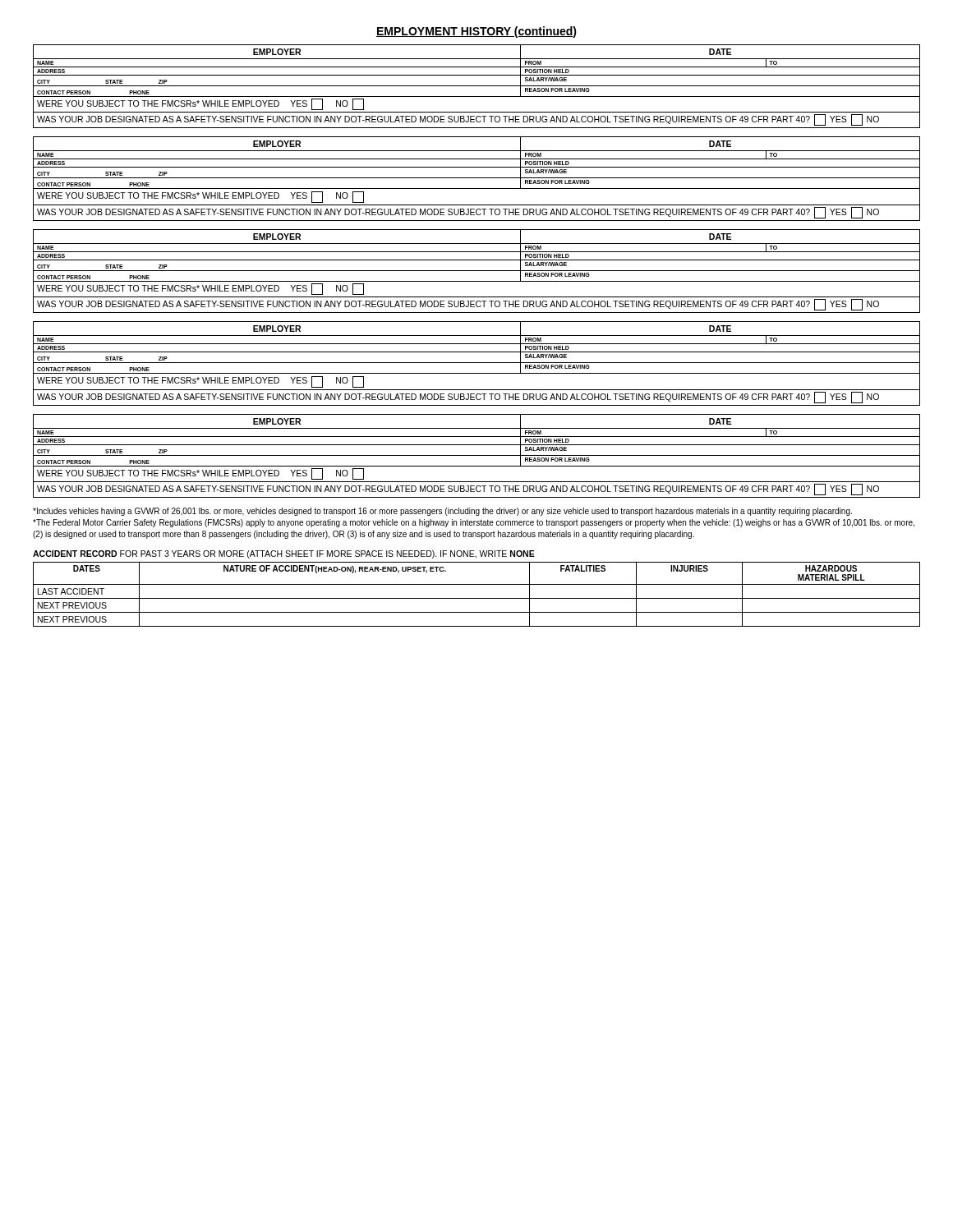Click on the table containing "NATURE OF ACCIDENT (HEAD-ON),"
The width and height of the screenshot is (953, 1232).
[476, 594]
